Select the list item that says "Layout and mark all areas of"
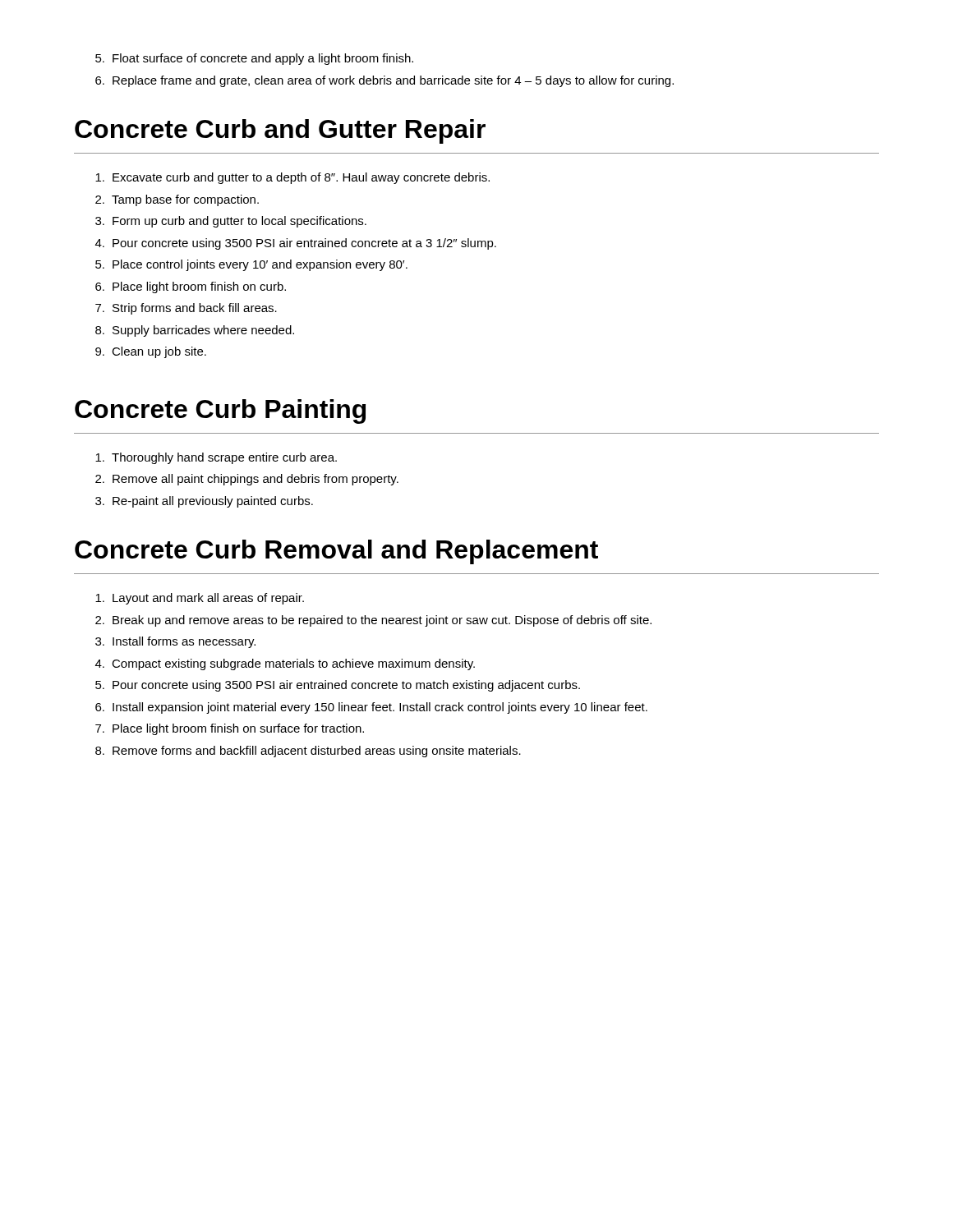953x1232 pixels. coord(200,599)
